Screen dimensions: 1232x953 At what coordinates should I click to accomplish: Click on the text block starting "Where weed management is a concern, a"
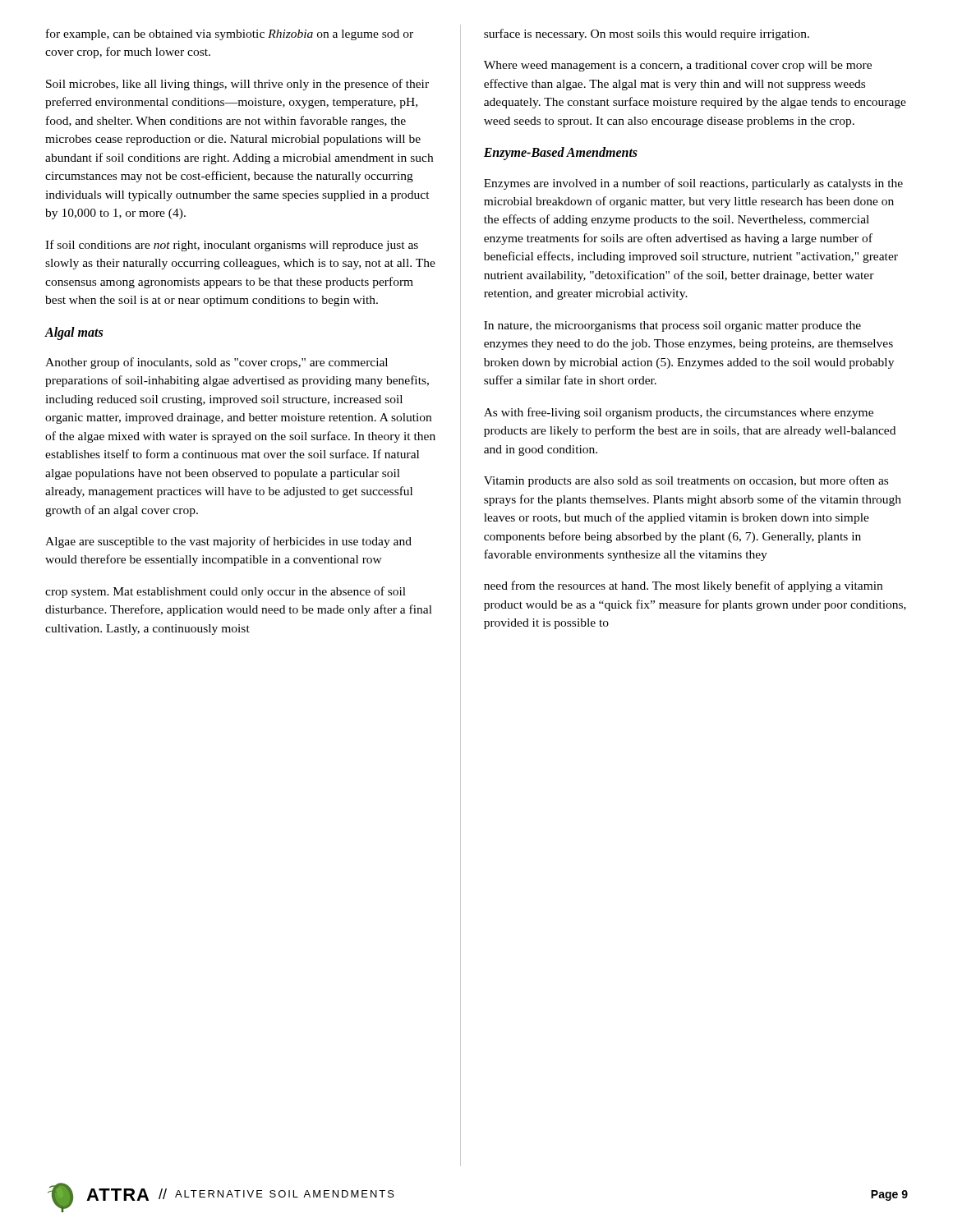pyautogui.click(x=695, y=93)
